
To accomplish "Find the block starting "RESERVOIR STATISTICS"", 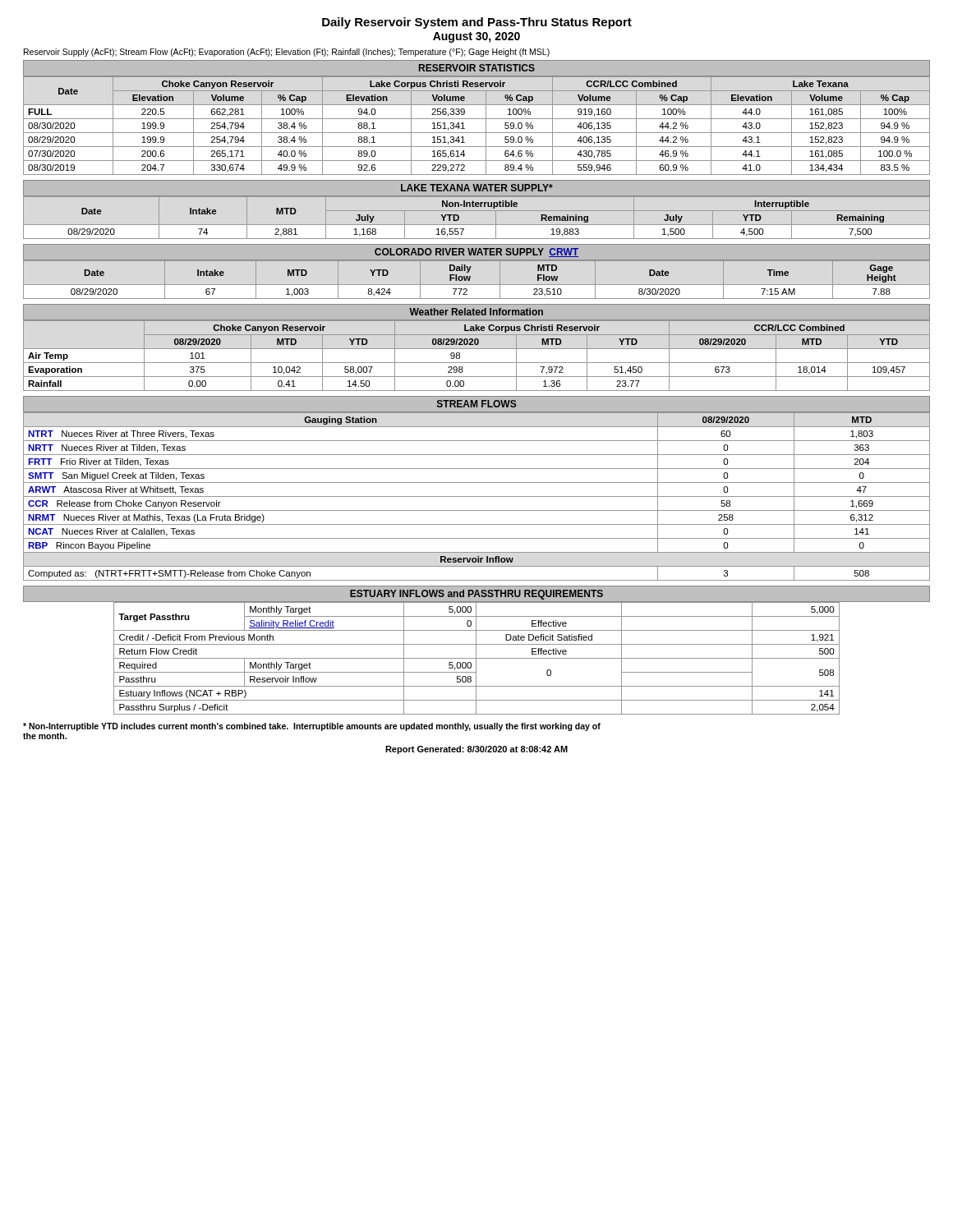I will point(476,68).
